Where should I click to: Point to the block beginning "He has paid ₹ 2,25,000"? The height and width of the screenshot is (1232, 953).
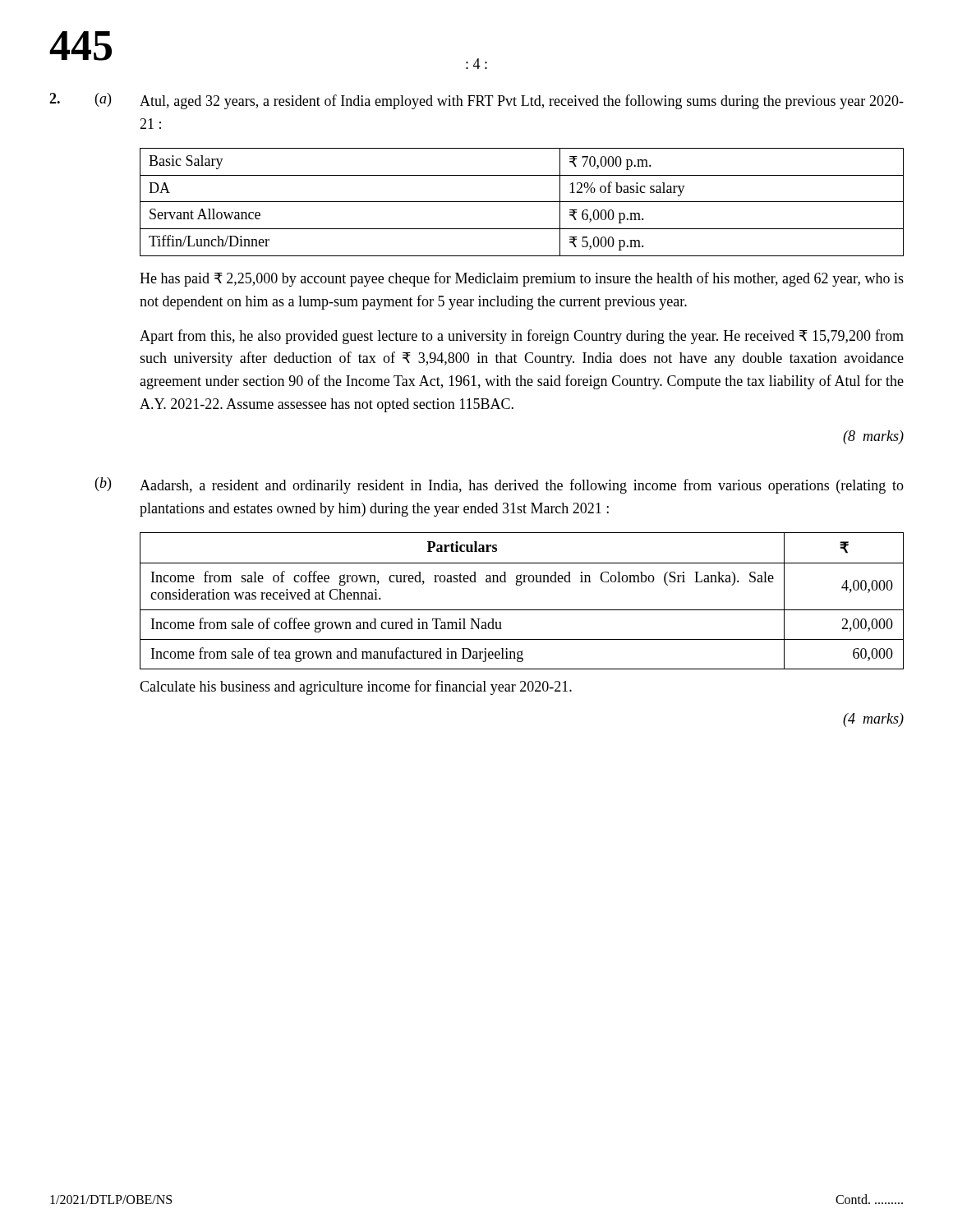pos(522,290)
